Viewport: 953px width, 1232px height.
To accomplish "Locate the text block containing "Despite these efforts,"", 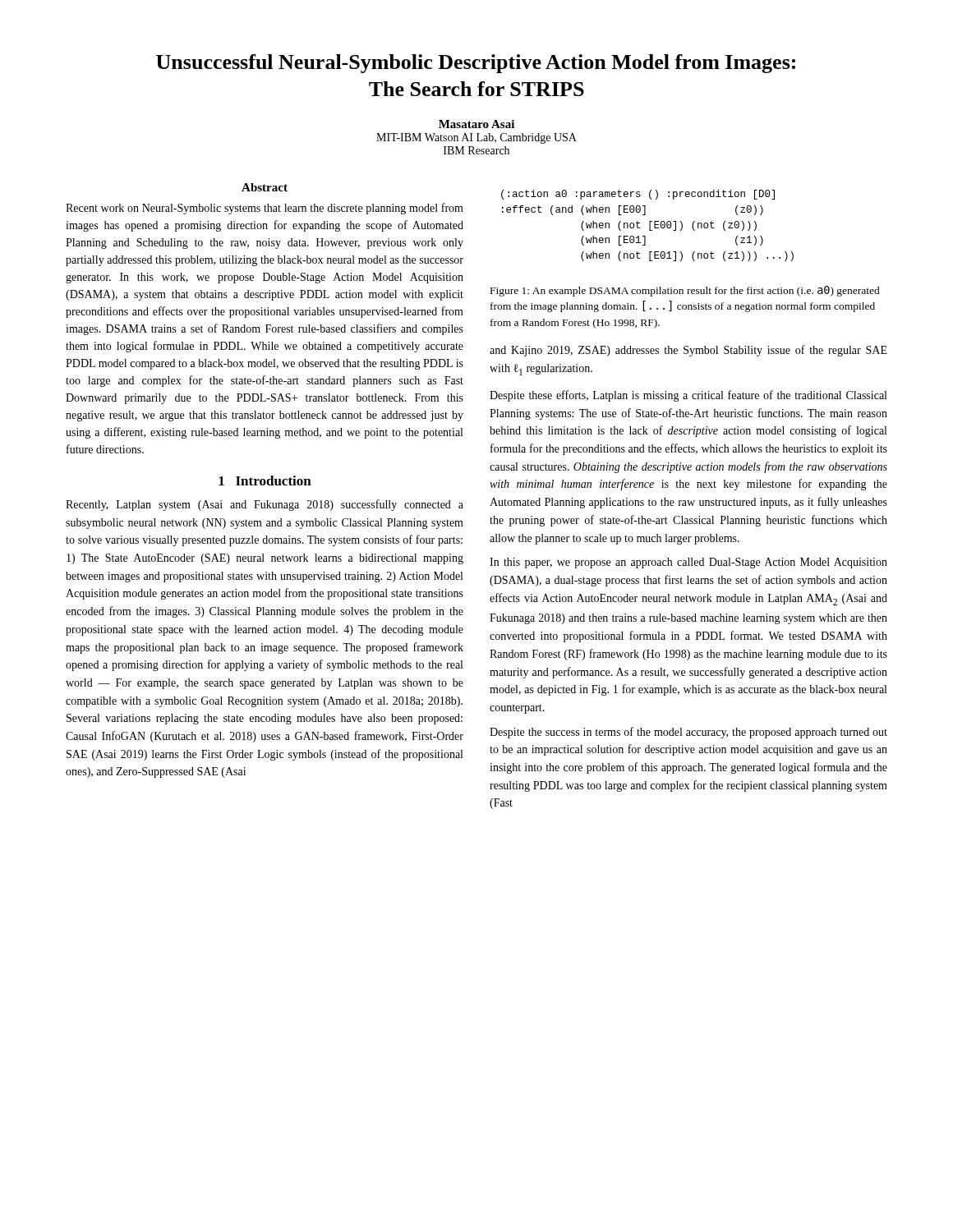I will [x=688, y=467].
